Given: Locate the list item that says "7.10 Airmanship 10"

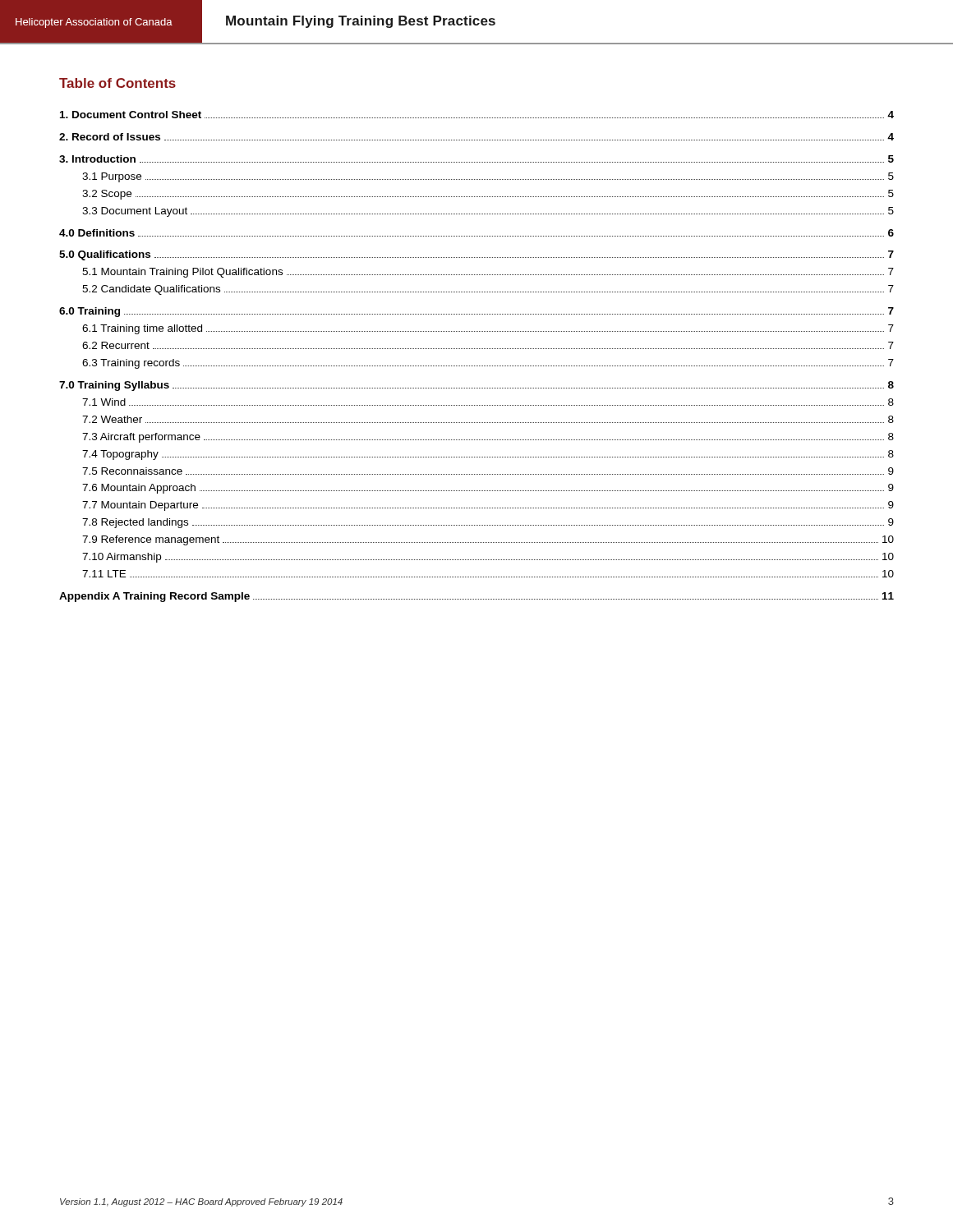Looking at the screenshot, I should 488,557.
